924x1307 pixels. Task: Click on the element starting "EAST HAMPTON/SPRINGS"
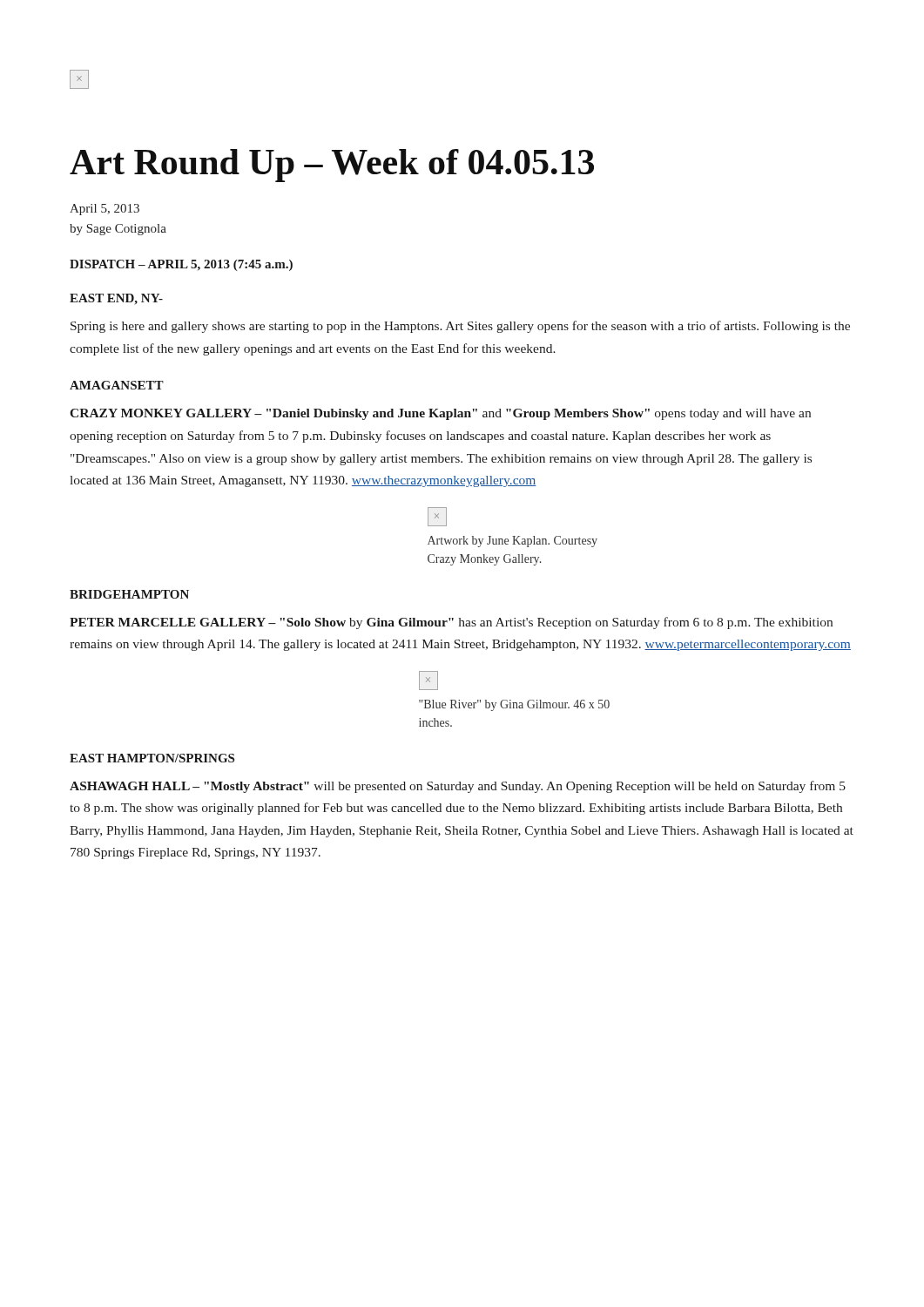[152, 758]
